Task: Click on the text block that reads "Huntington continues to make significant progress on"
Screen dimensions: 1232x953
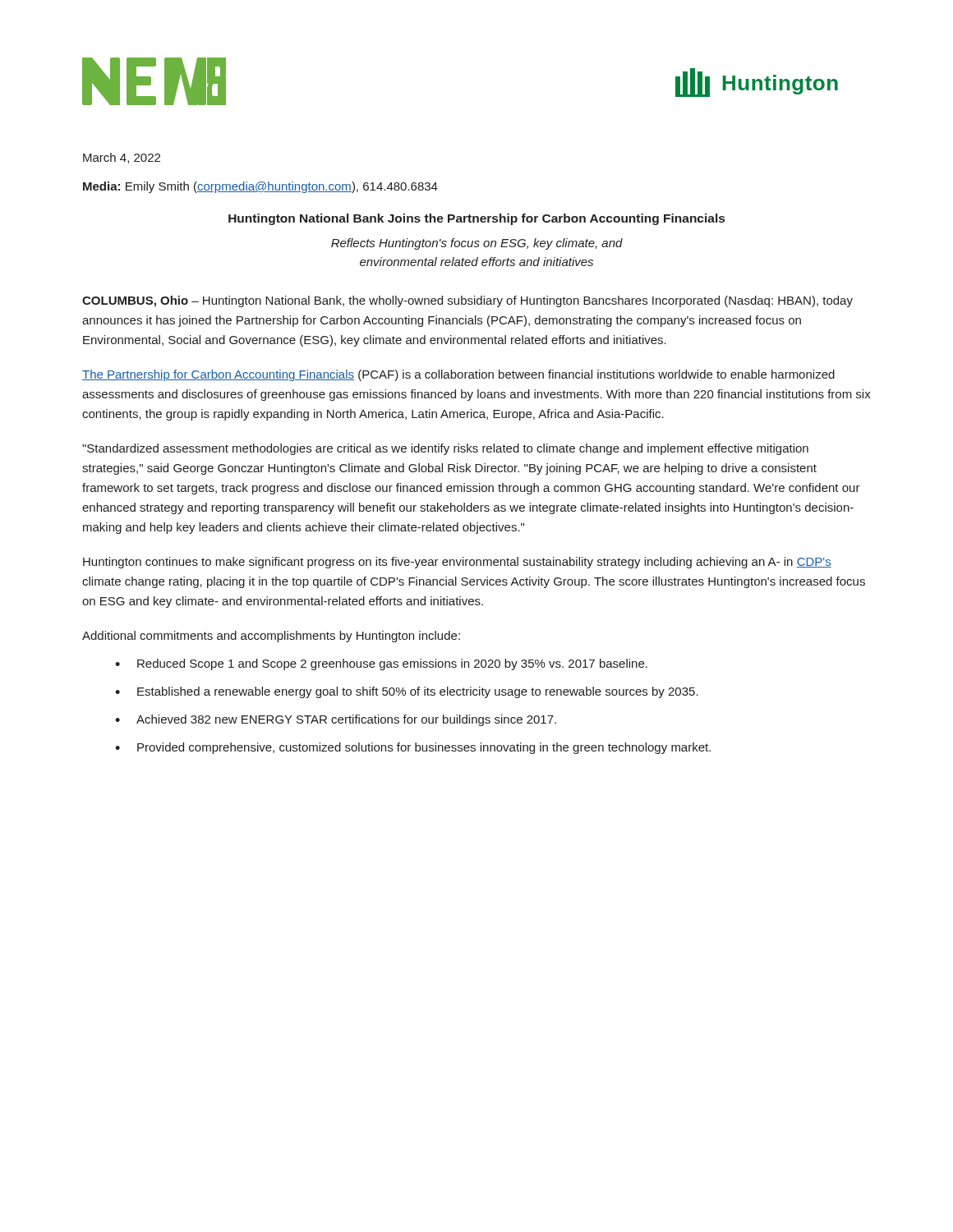Action: point(474,581)
